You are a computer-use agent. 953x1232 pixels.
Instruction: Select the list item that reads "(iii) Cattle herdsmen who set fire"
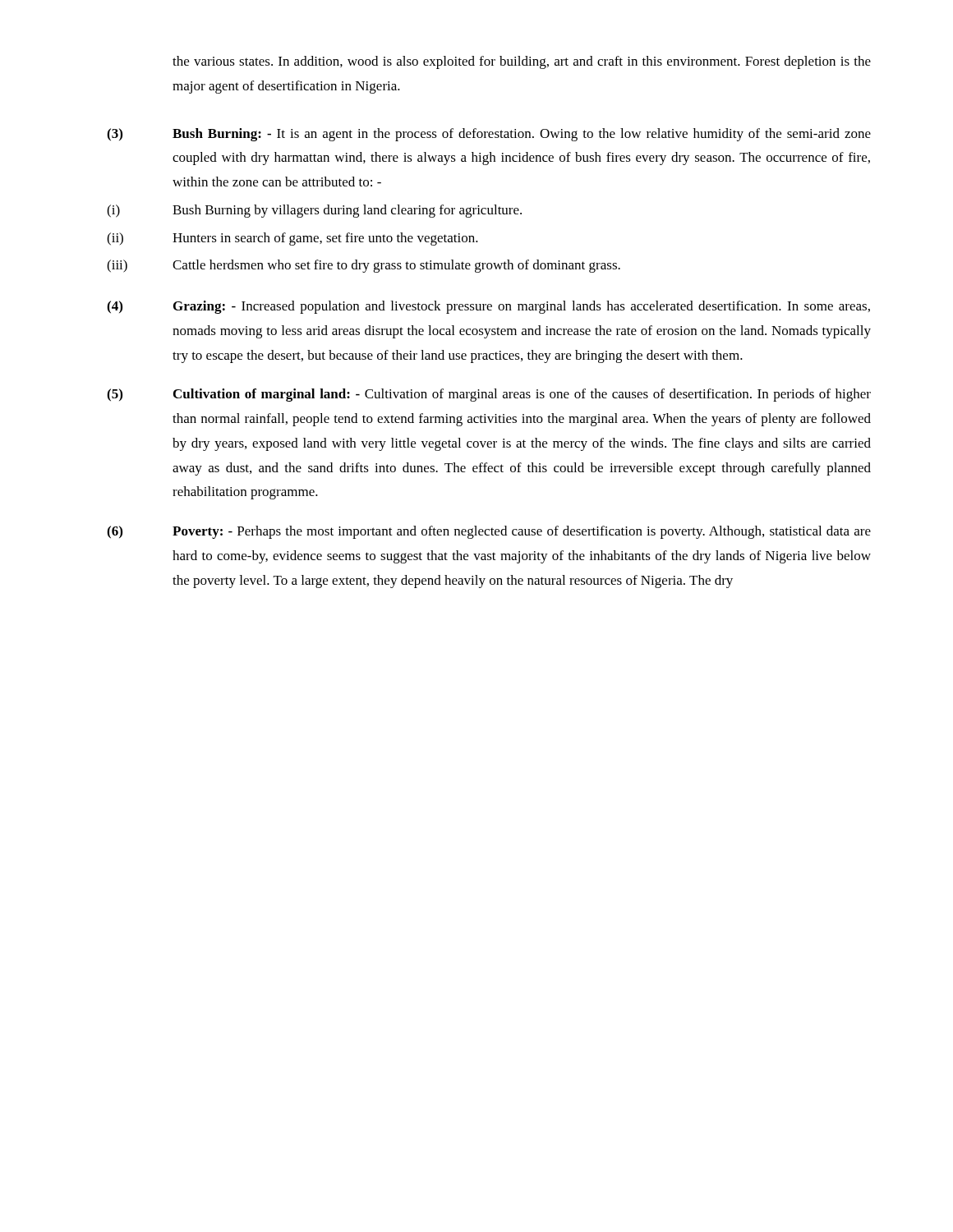(489, 265)
